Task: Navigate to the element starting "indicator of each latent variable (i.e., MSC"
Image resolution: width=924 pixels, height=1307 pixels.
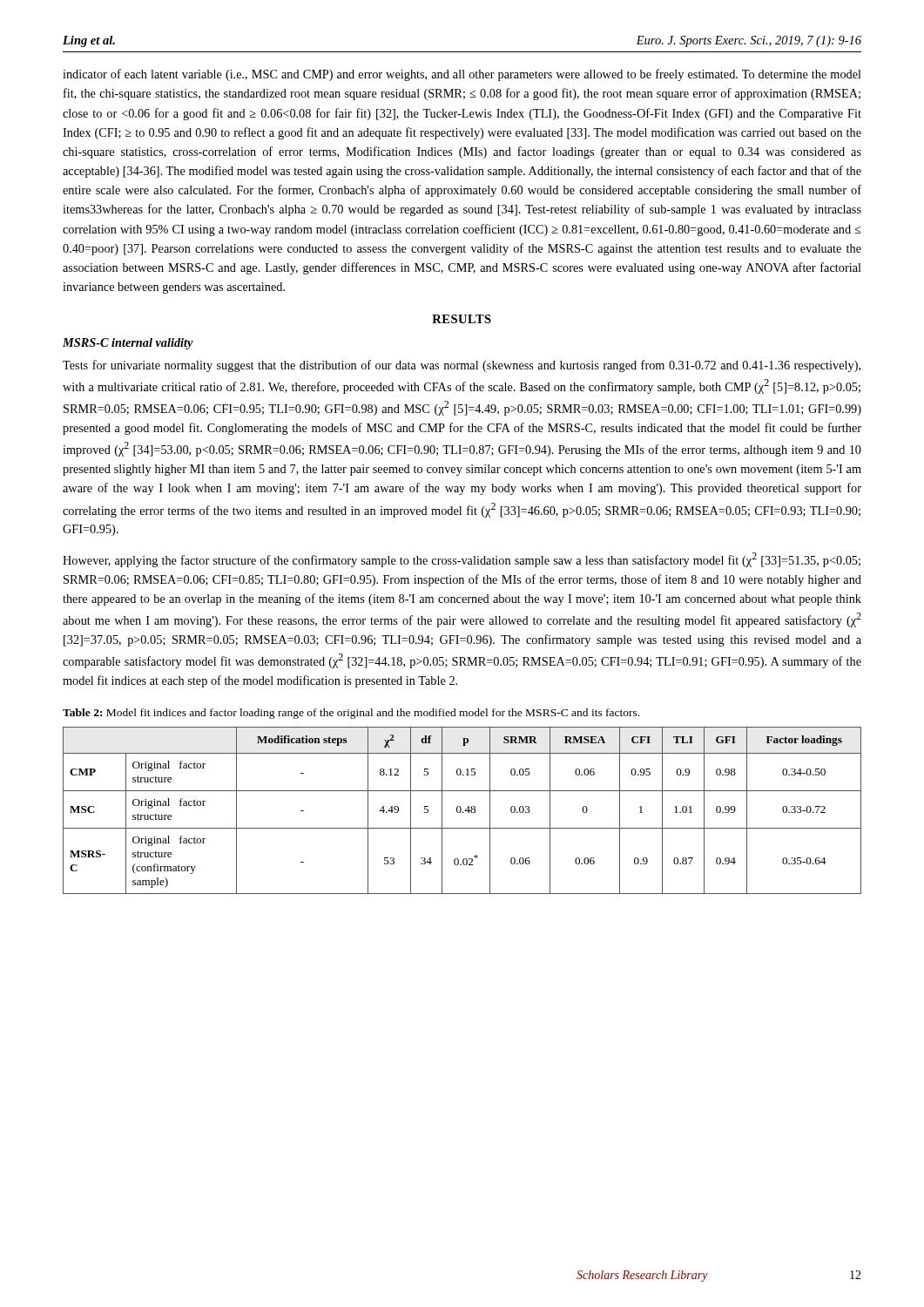Action: coord(462,181)
